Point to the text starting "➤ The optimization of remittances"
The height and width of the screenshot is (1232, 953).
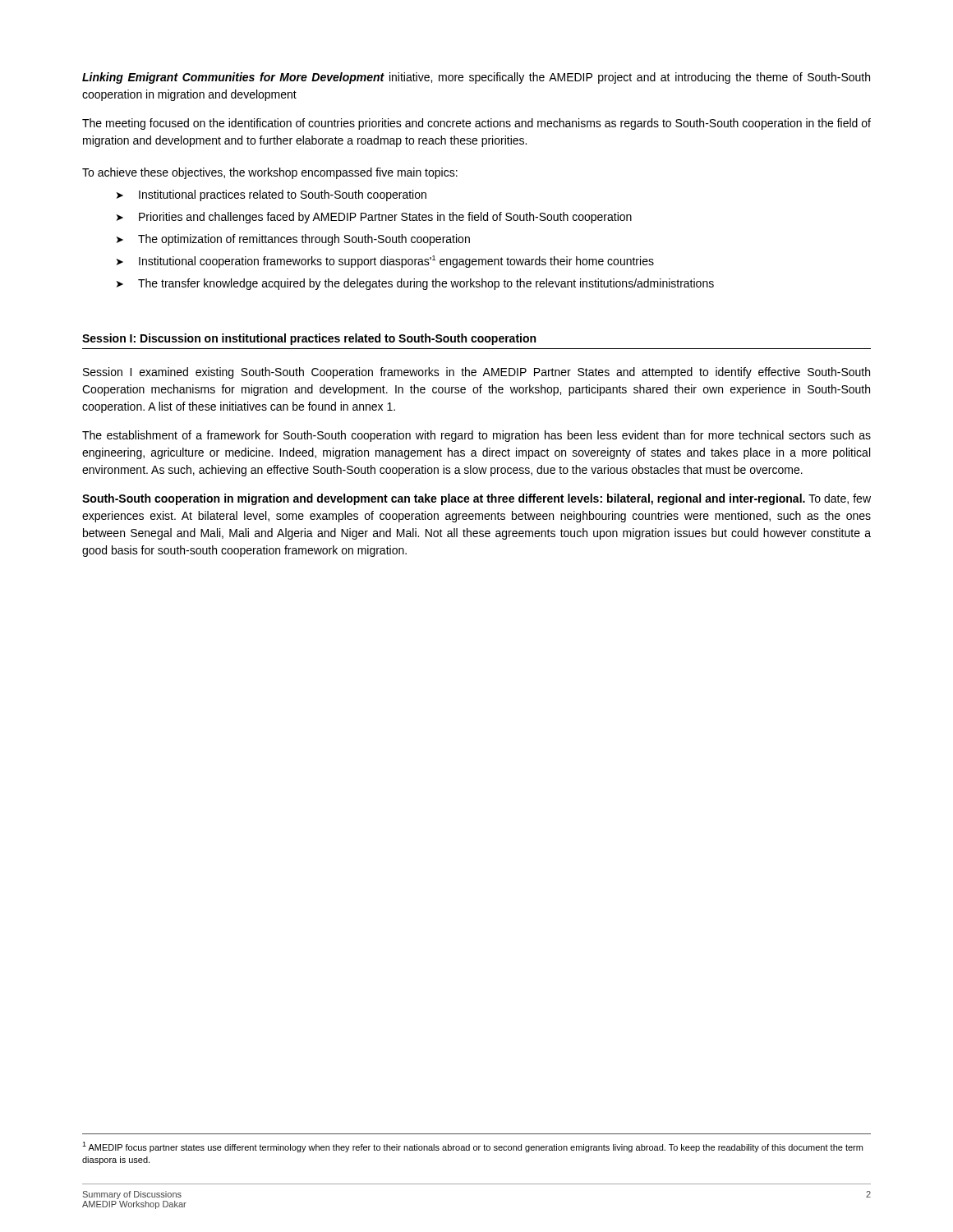[x=293, y=239]
